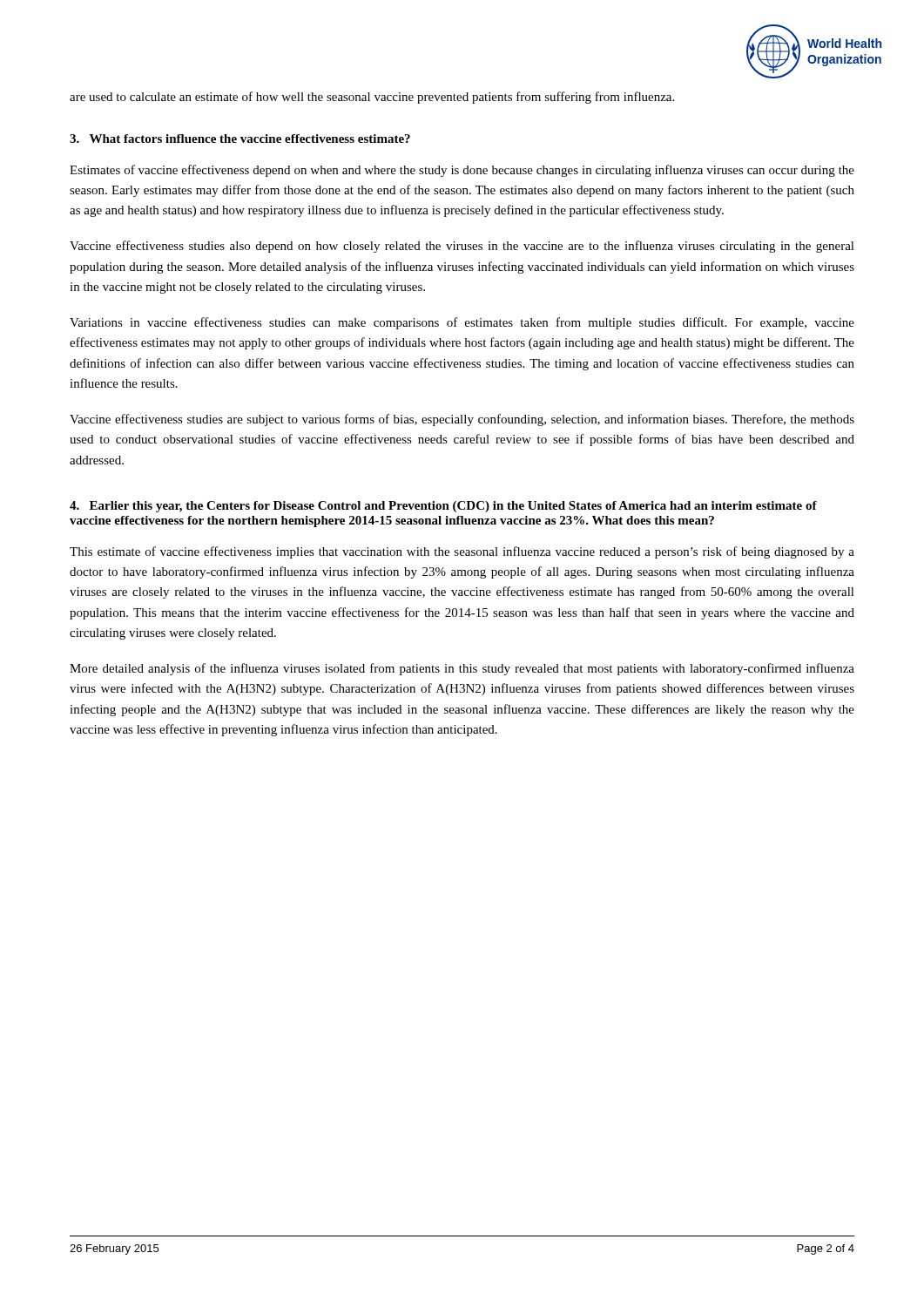Find the text starting "3. What factors influence the vaccine effectiveness"

pyautogui.click(x=240, y=138)
